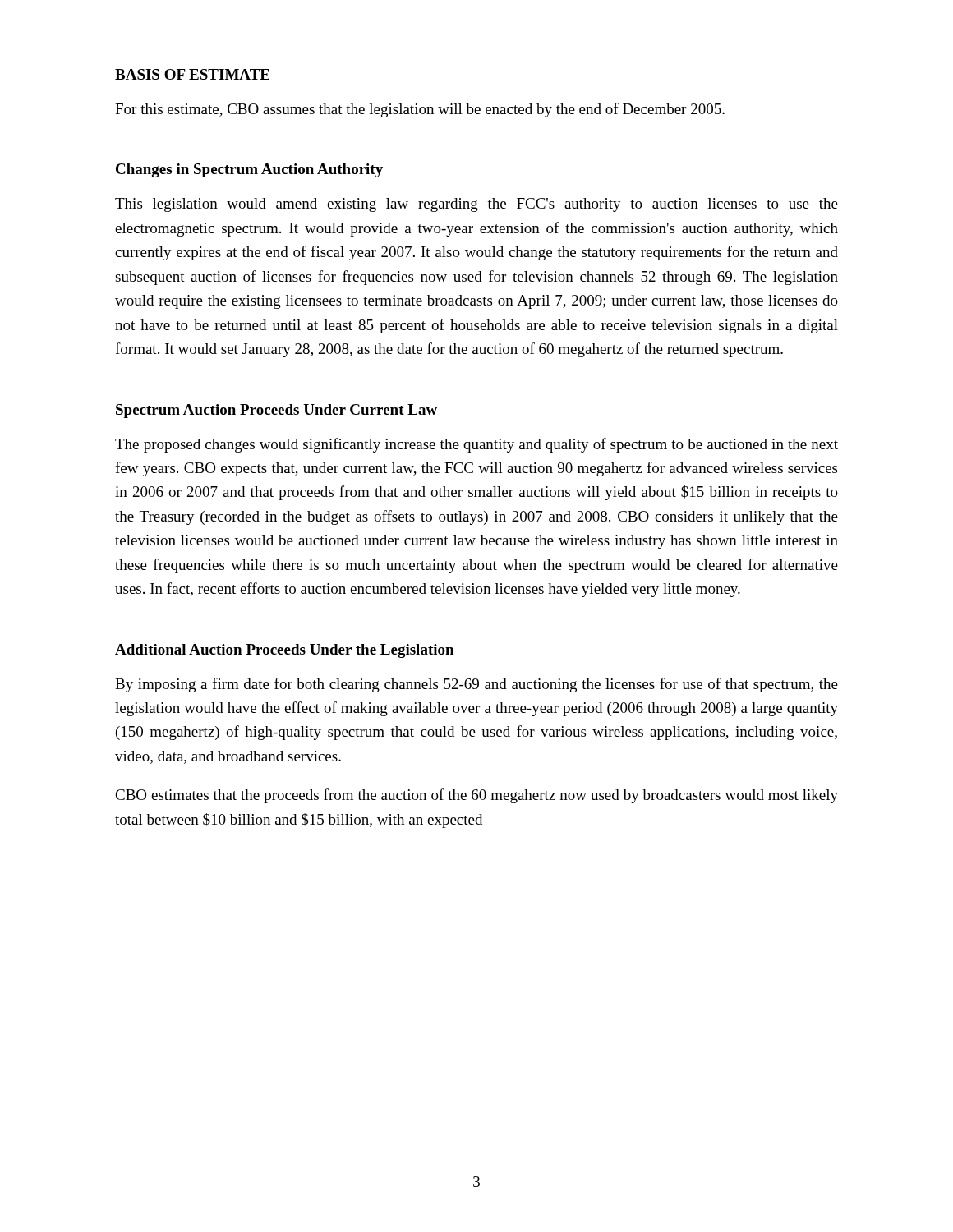
Task: Find the text block containing "By imposing a firm date"
Action: point(476,720)
